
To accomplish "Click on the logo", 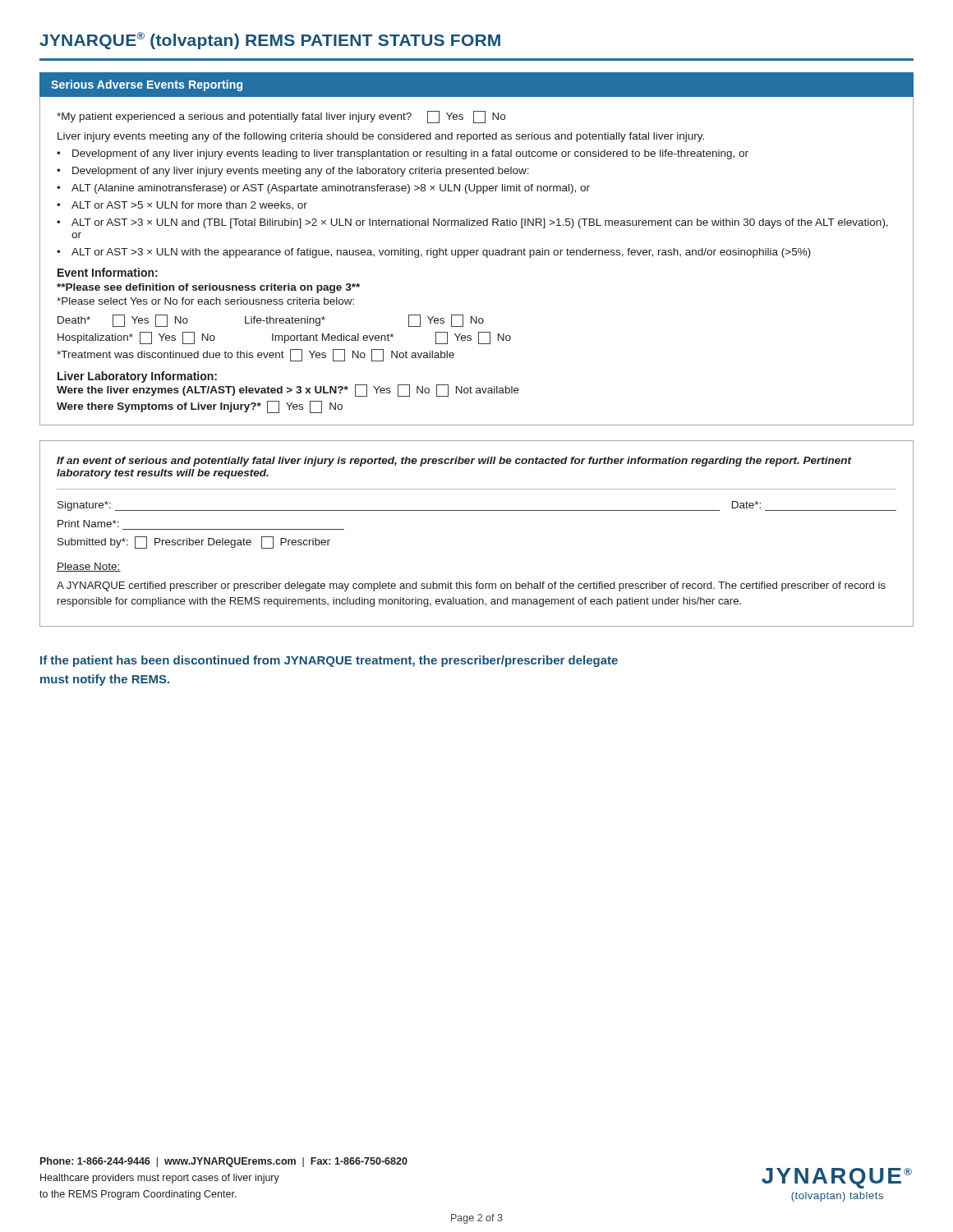I will pos(837,1182).
